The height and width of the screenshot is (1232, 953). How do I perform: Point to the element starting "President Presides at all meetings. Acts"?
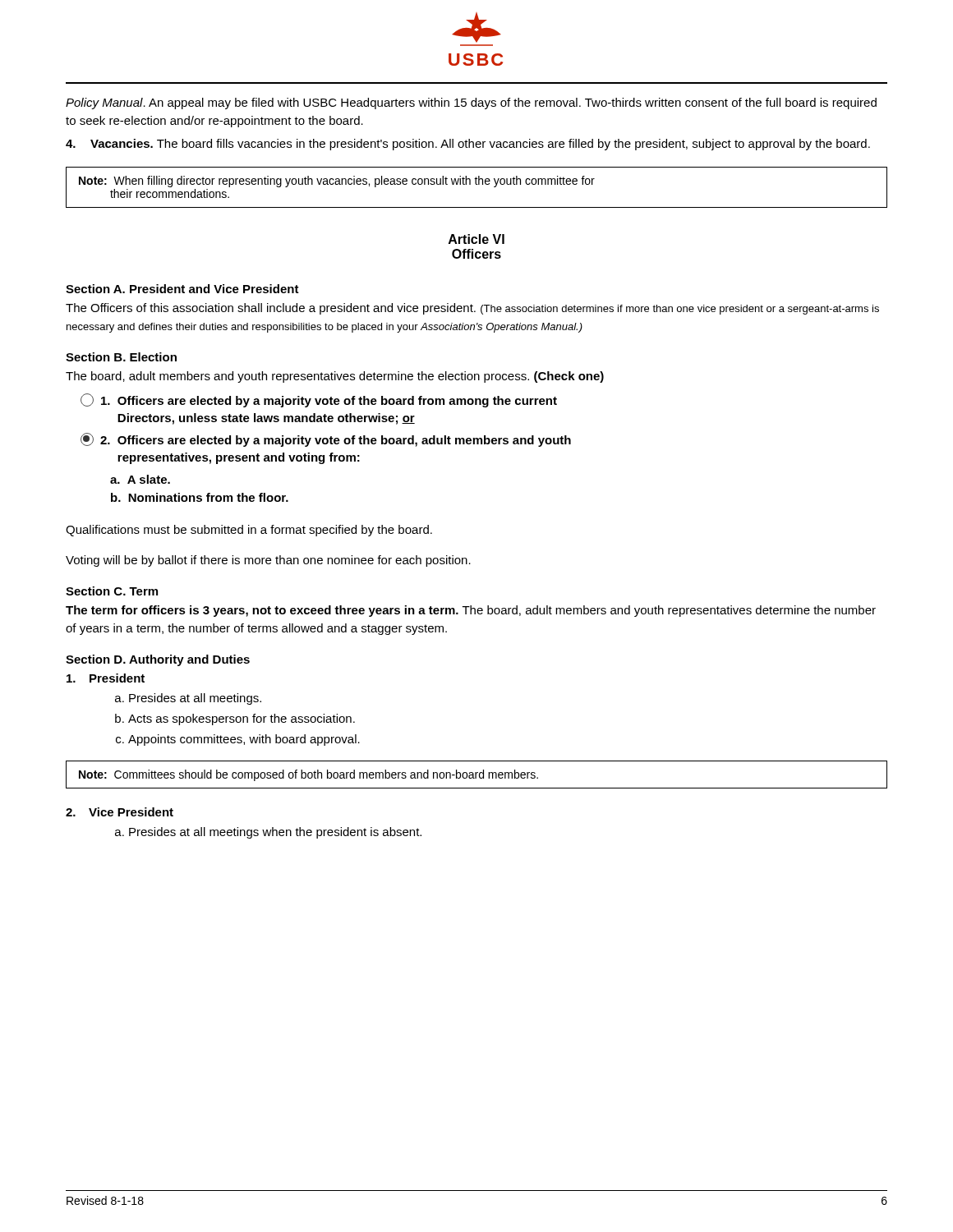tap(106, 678)
